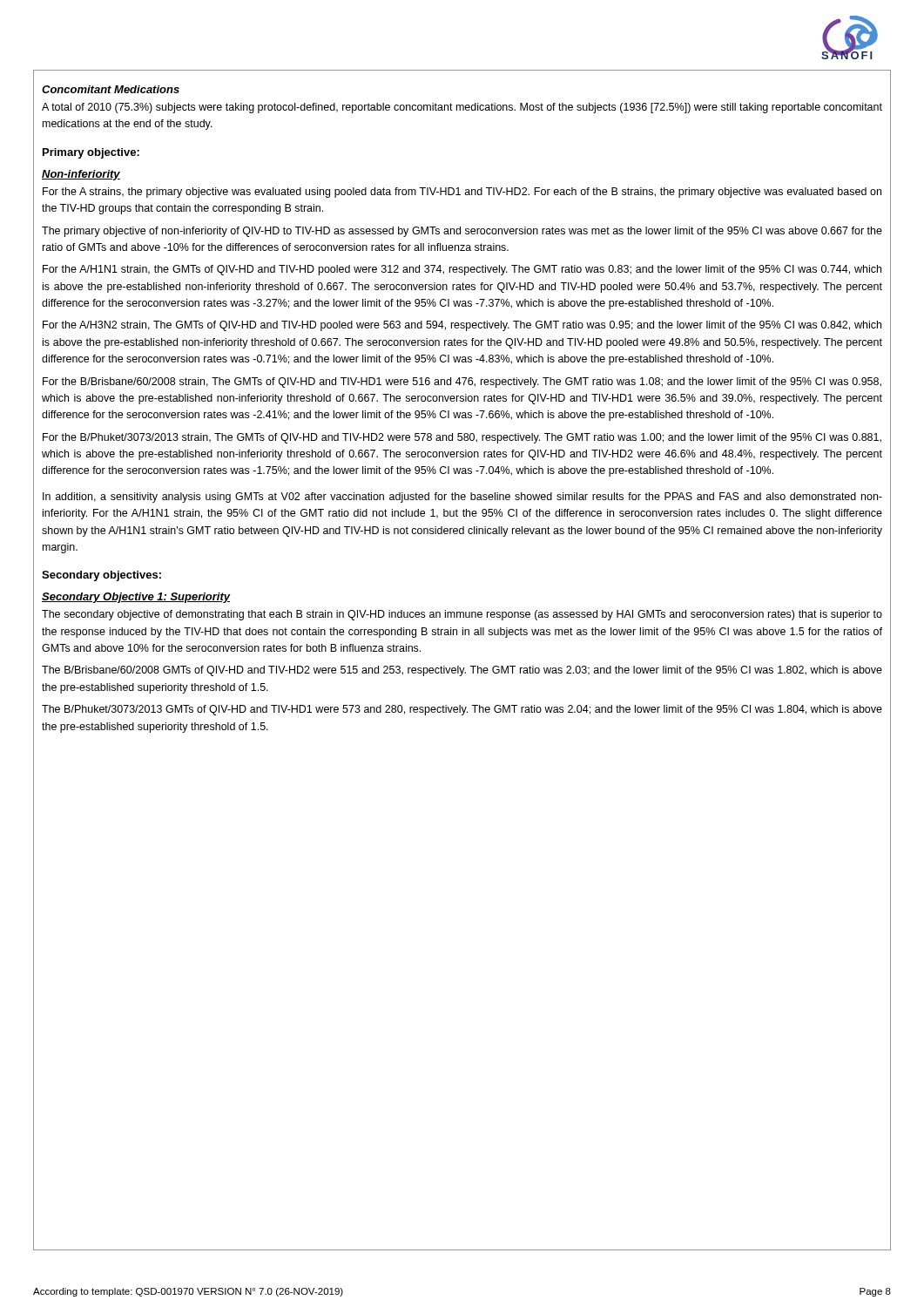Point to the region starting "A total of 2010 (75.3%)"
The width and height of the screenshot is (924, 1307).
[x=462, y=116]
